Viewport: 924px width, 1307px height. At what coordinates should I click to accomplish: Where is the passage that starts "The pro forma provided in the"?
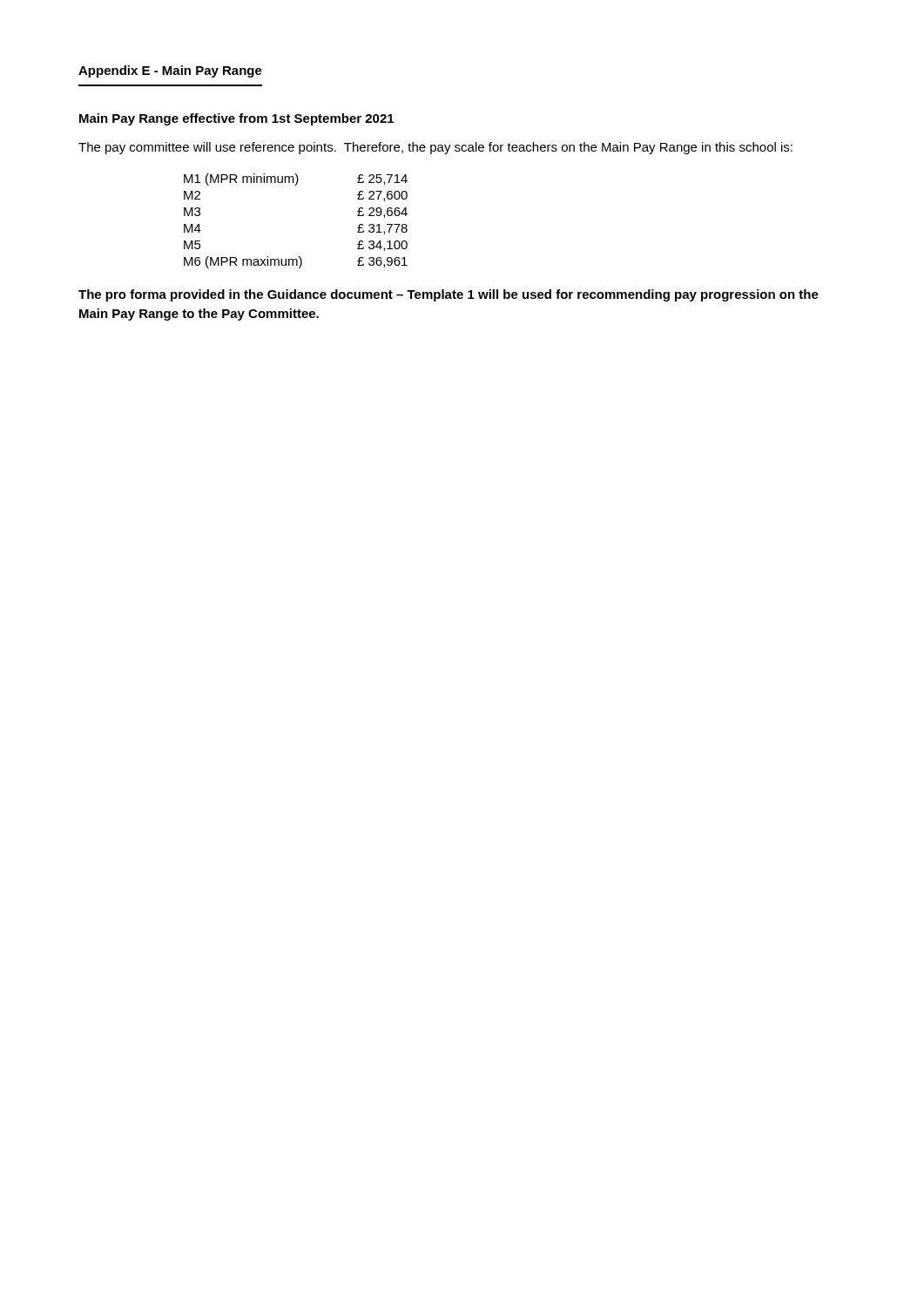point(448,303)
